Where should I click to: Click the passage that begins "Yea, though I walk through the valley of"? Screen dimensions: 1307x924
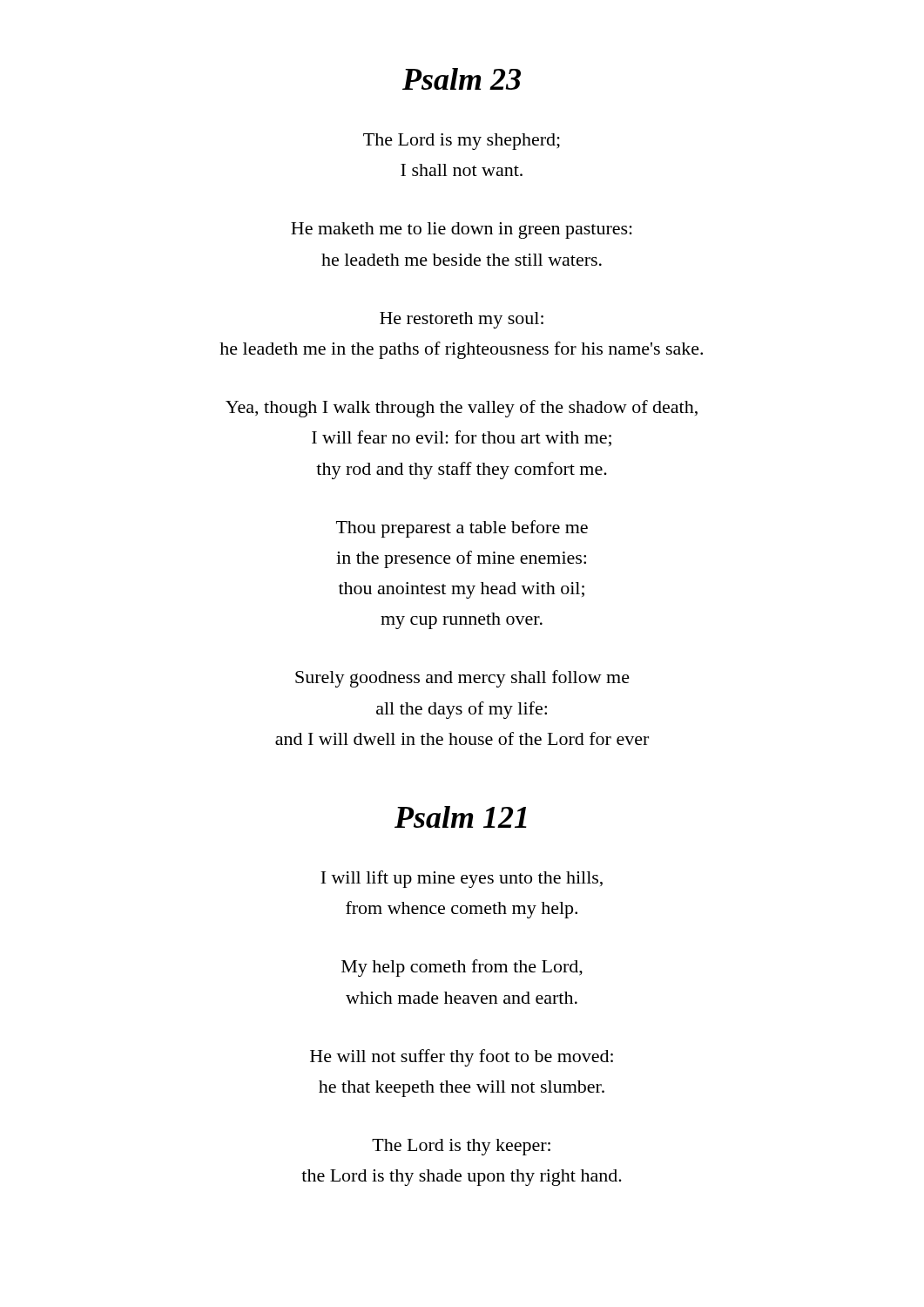462,437
